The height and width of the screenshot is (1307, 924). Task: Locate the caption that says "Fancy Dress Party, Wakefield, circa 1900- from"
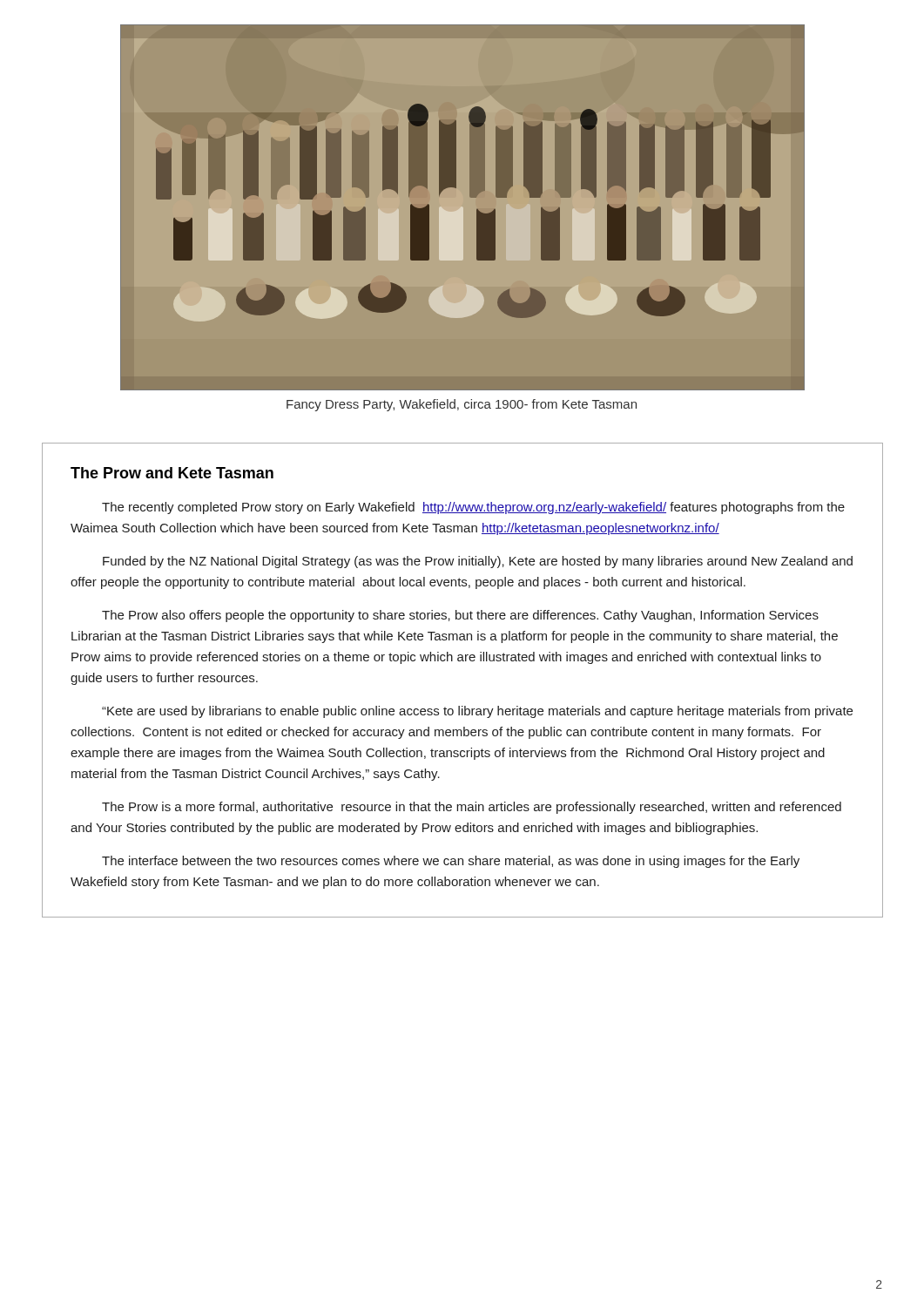click(462, 404)
